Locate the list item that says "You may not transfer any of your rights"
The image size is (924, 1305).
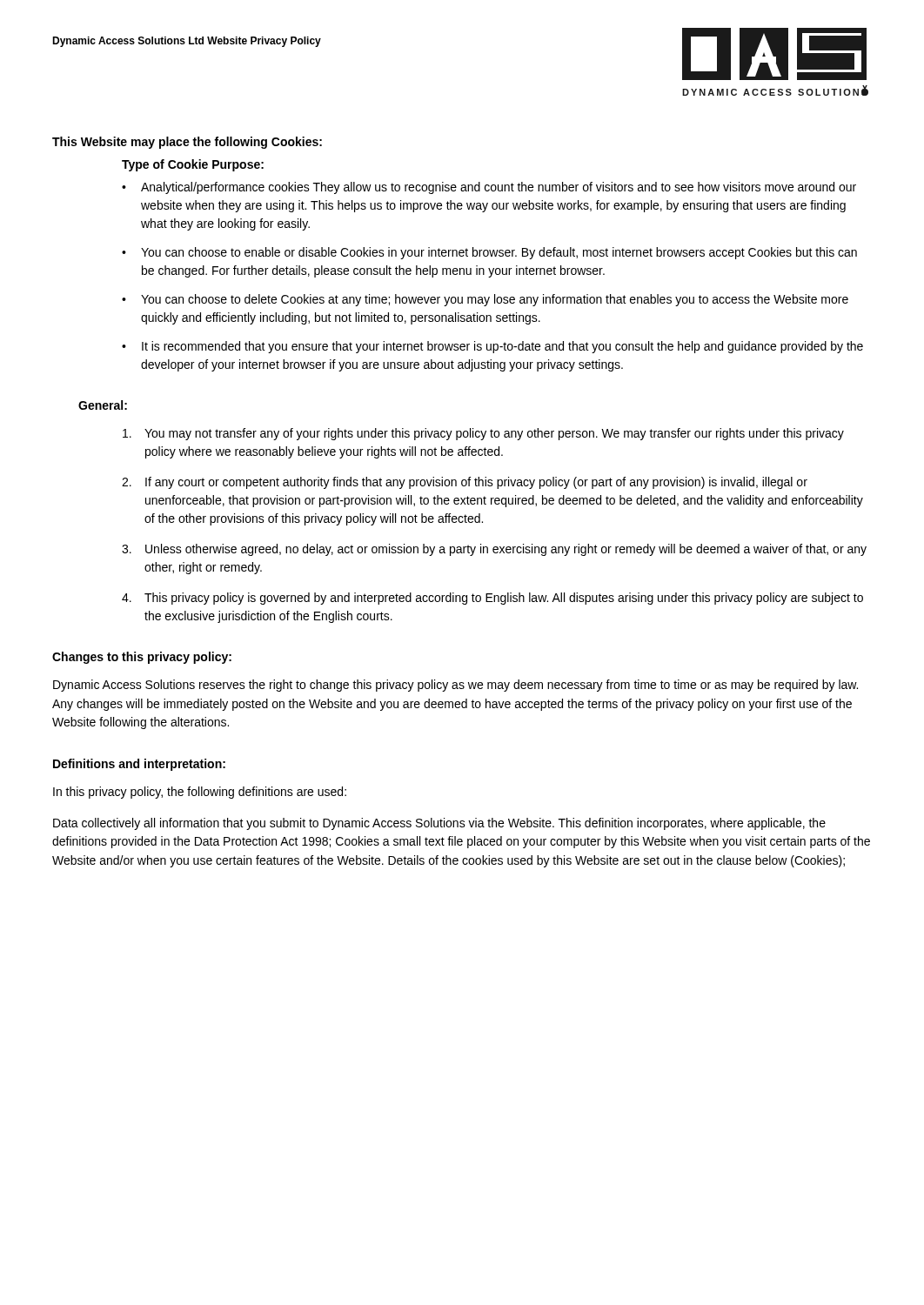[483, 441]
